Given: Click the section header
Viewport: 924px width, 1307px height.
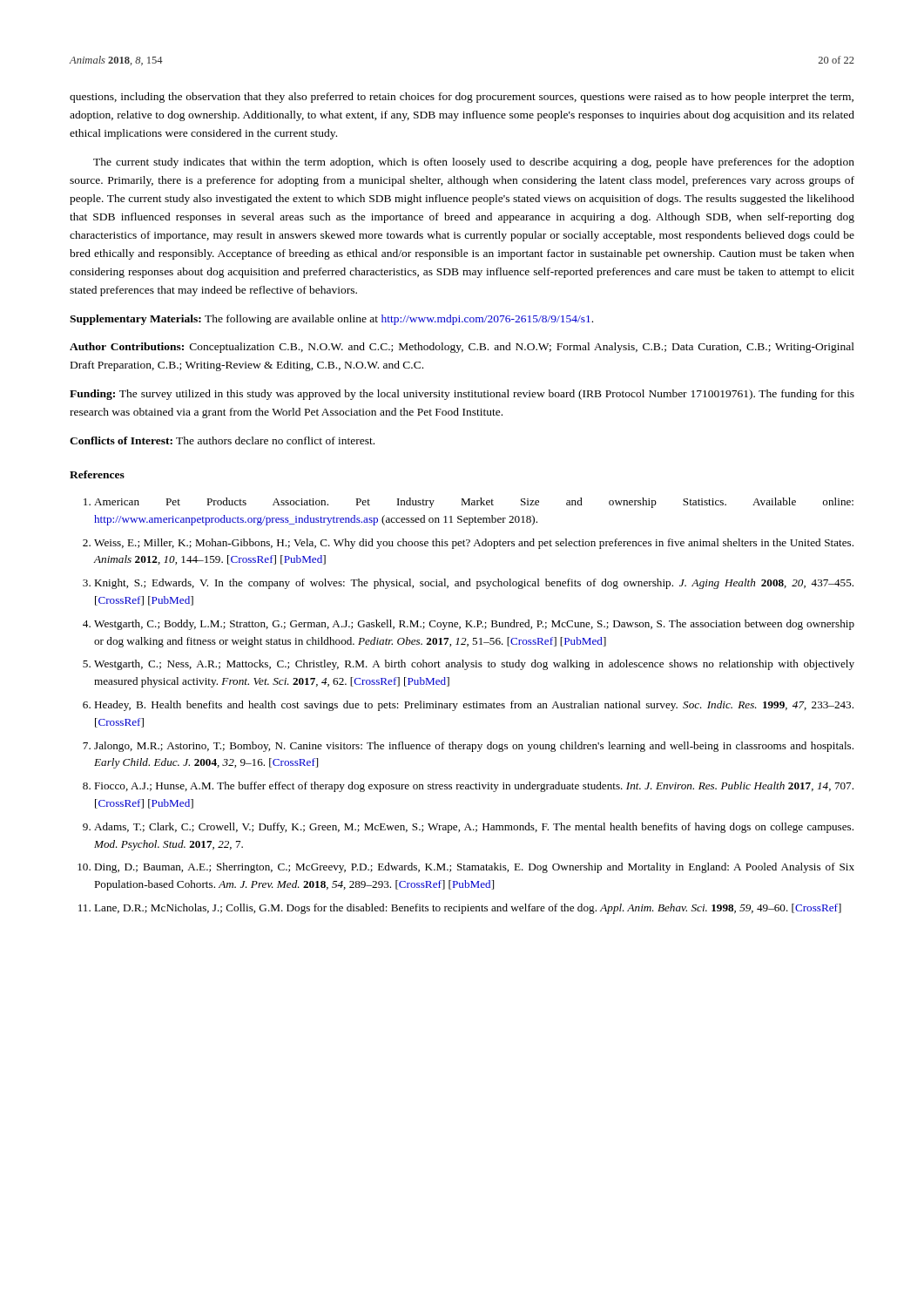Looking at the screenshot, I should (x=97, y=474).
